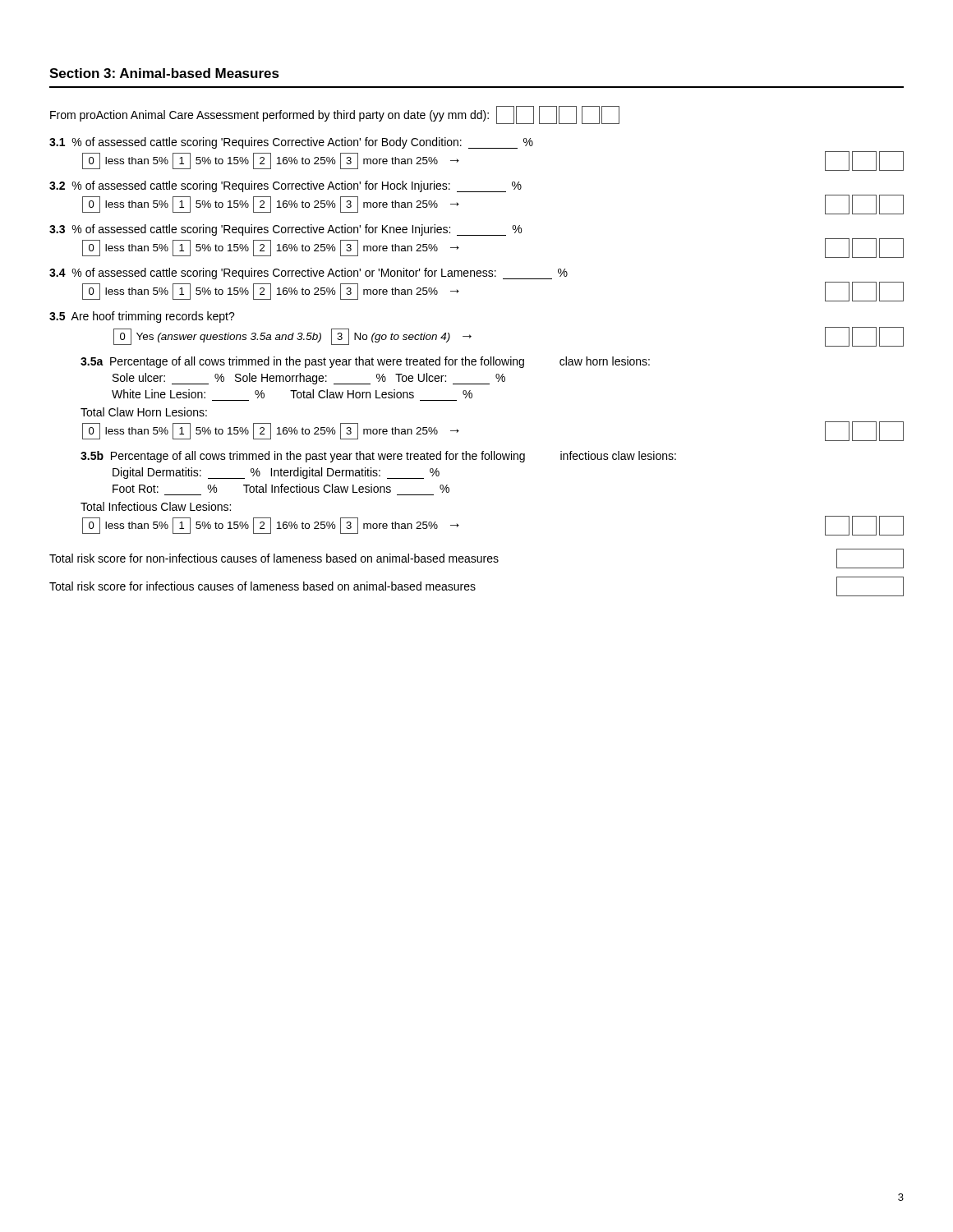Screen dimensions: 1232x953
Task: Where is the passage that starts "1 % of assessed cattle scoring 'Requires Corrective"?
Action: tap(476, 152)
